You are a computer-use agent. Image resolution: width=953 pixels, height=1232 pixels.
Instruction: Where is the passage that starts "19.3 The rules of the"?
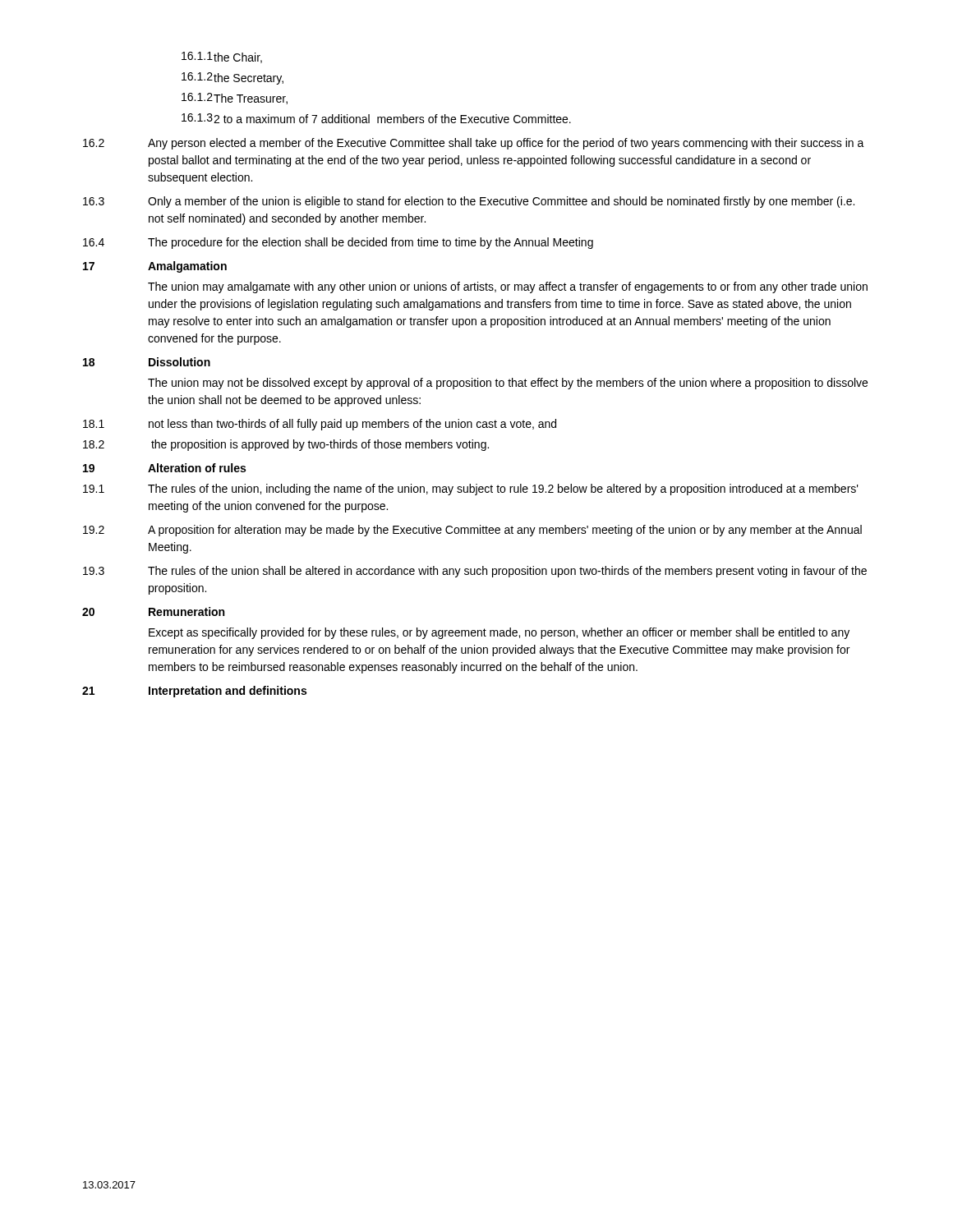point(476,580)
